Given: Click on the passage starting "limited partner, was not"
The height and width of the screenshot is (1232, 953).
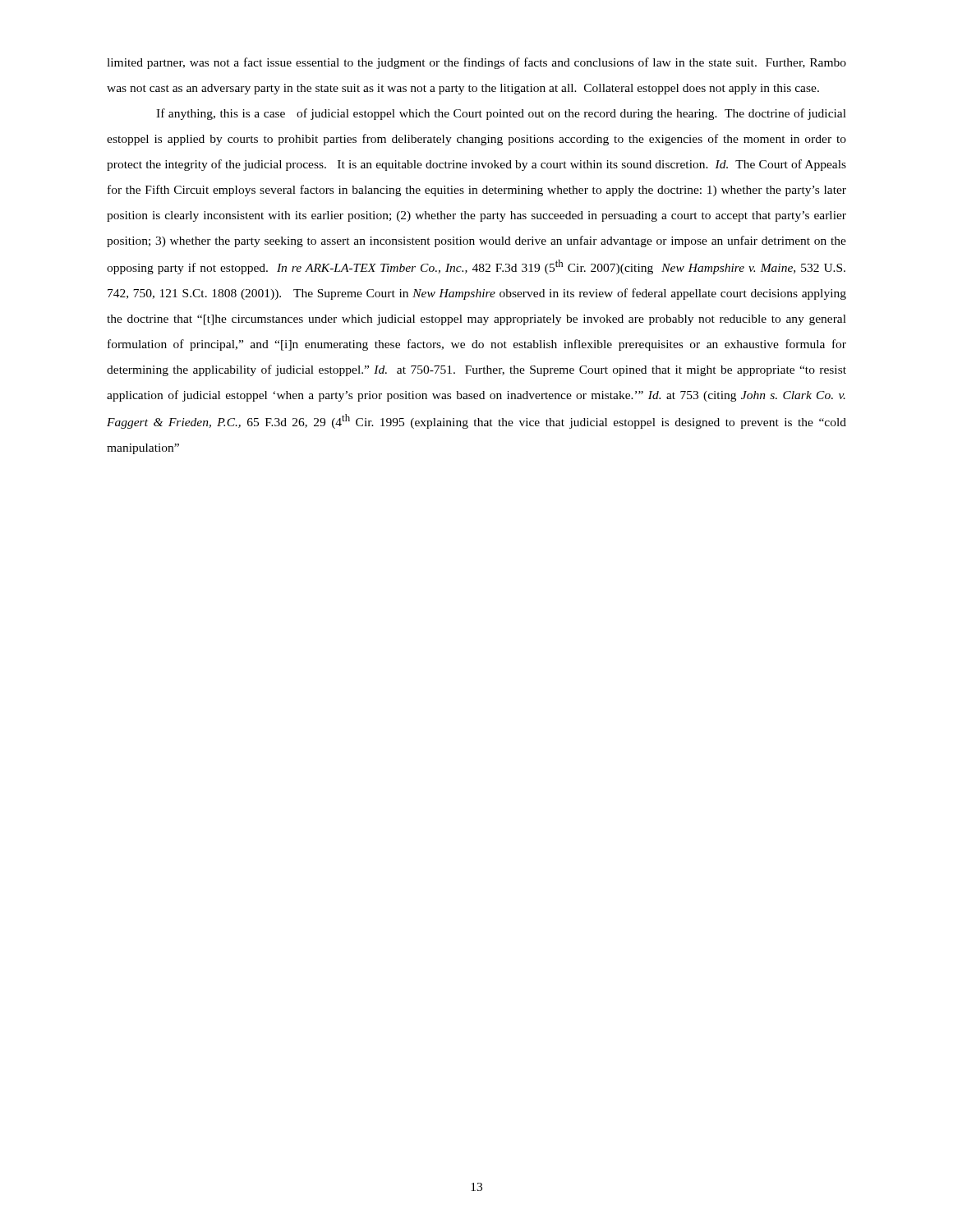Looking at the screenshot, I should pos(476,255).
